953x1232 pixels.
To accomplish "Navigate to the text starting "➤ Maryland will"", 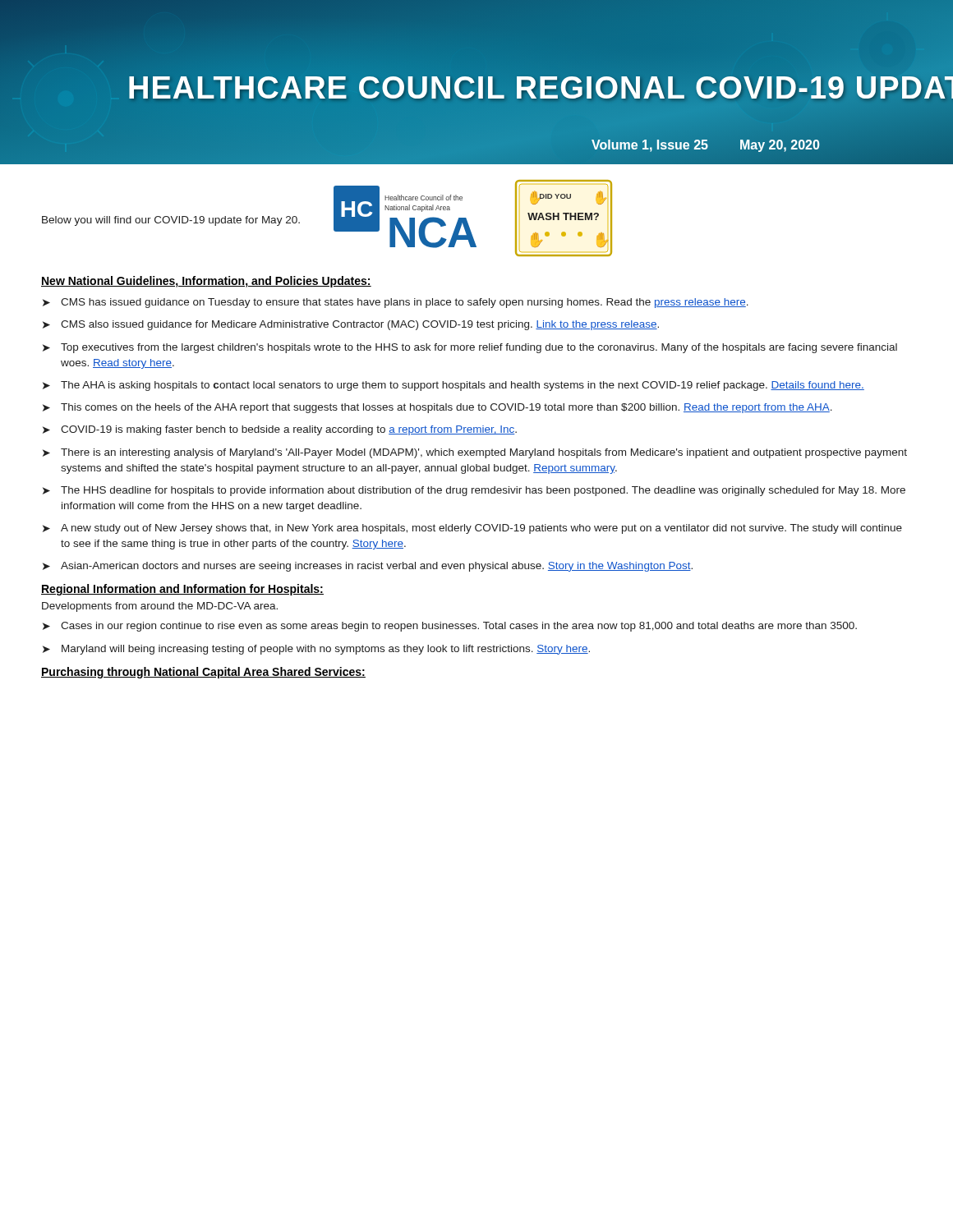I will (x=316, y=649).
